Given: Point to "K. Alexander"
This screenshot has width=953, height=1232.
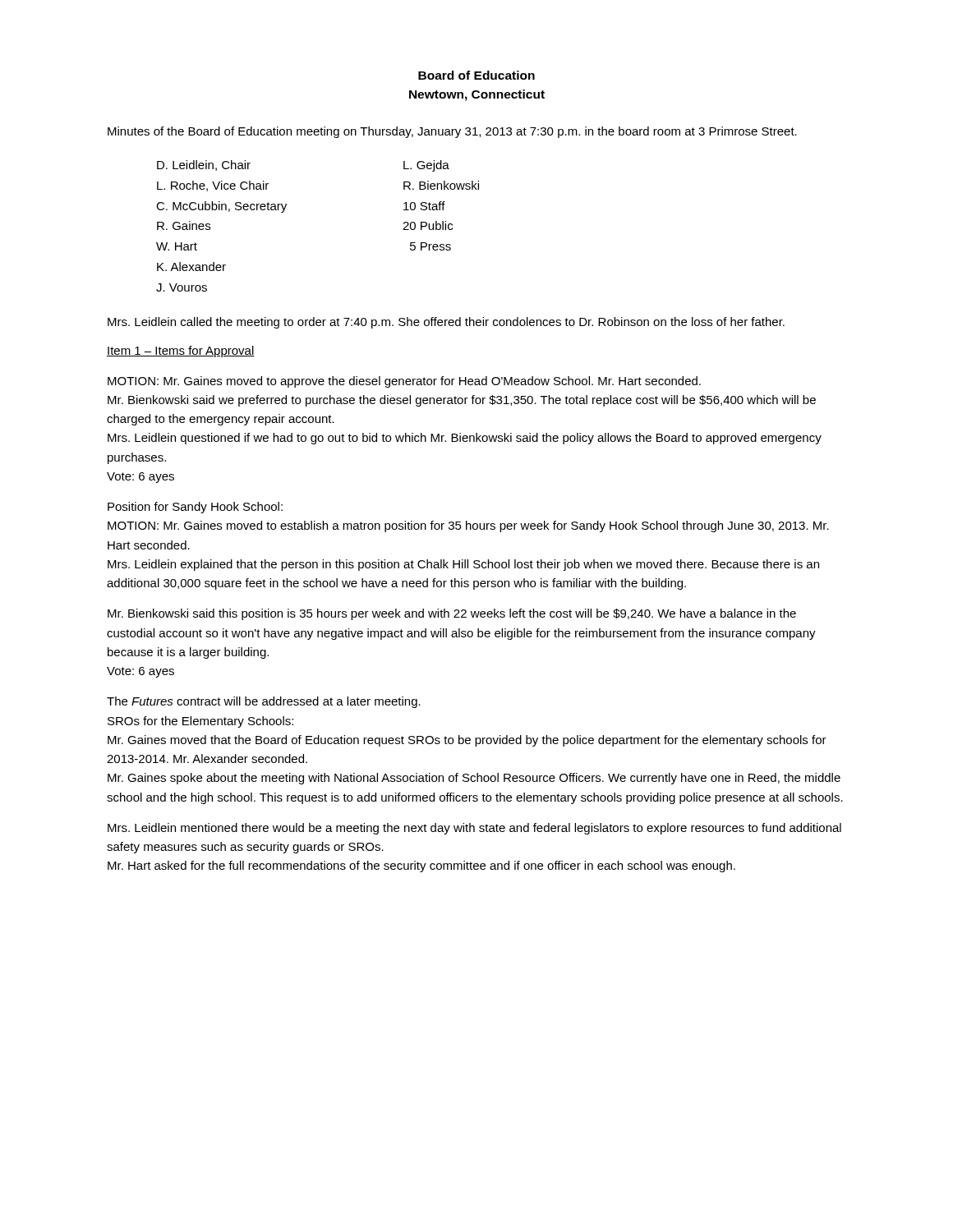Looking at the screenshot, I should pos(191,266).
